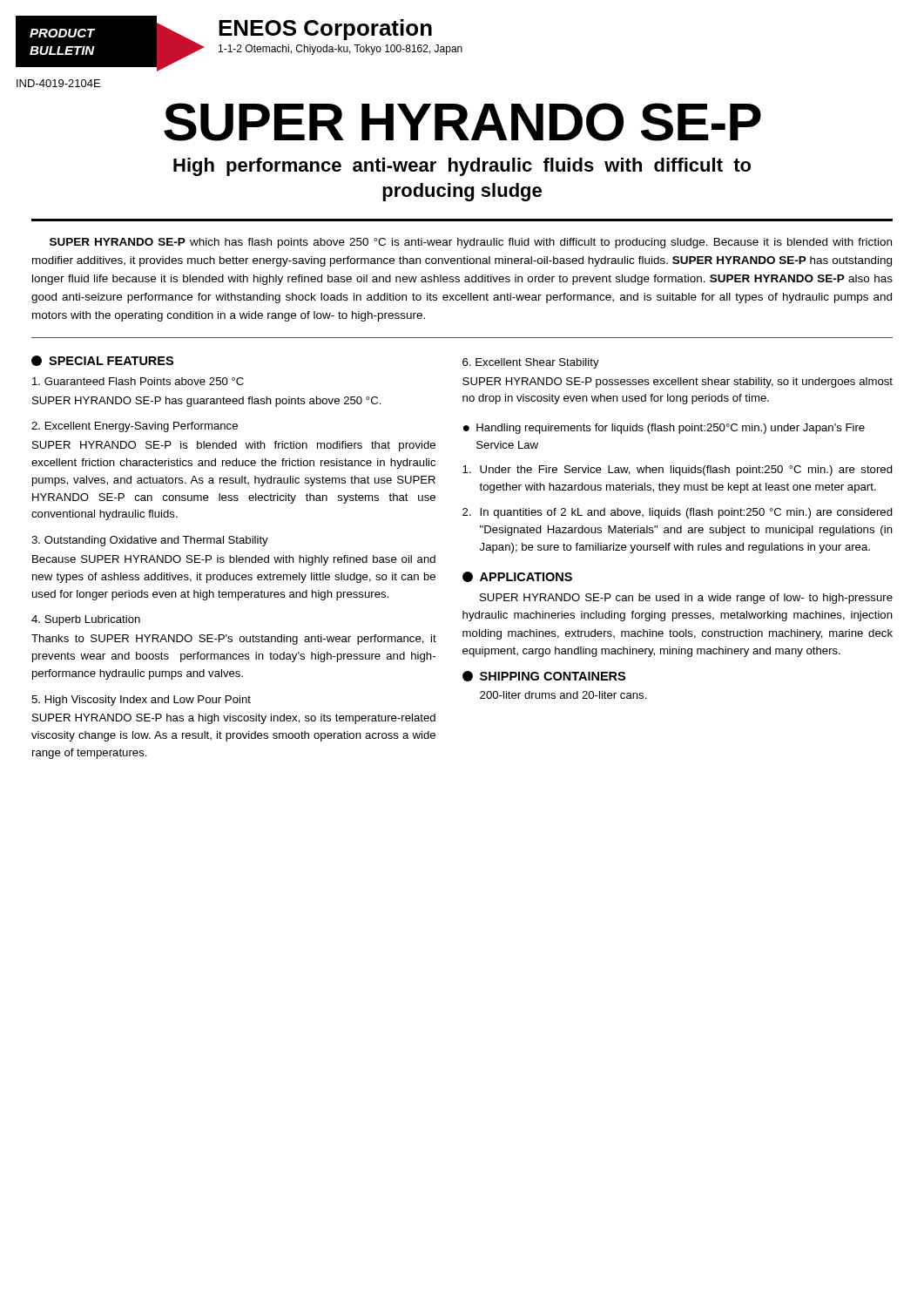924x1307 pixels.
Task: Where is the passage that starts "2. In quantities of 2 kL"?
Action: point(677,530)
